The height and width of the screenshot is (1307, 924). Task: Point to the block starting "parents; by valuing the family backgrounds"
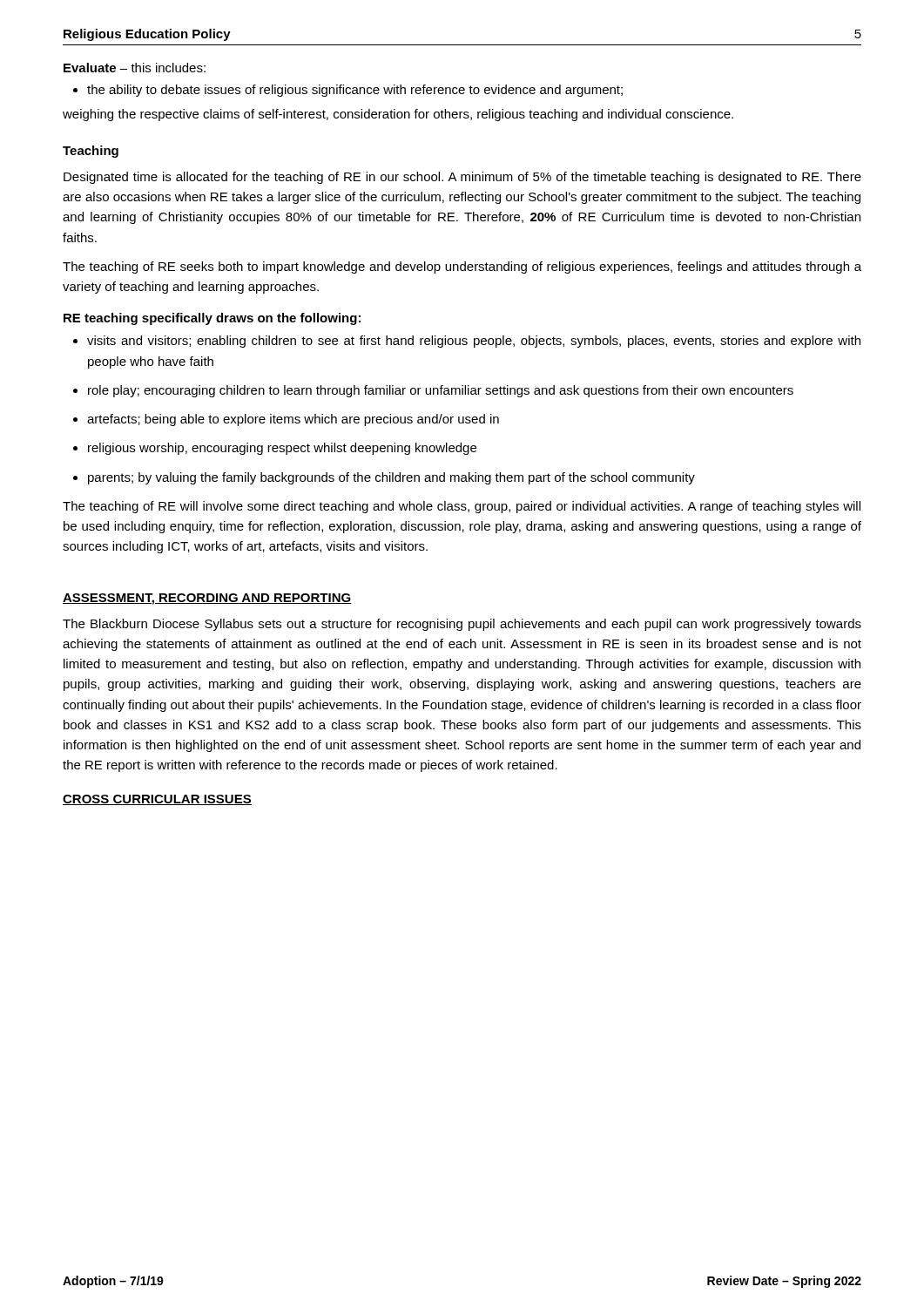462,477
